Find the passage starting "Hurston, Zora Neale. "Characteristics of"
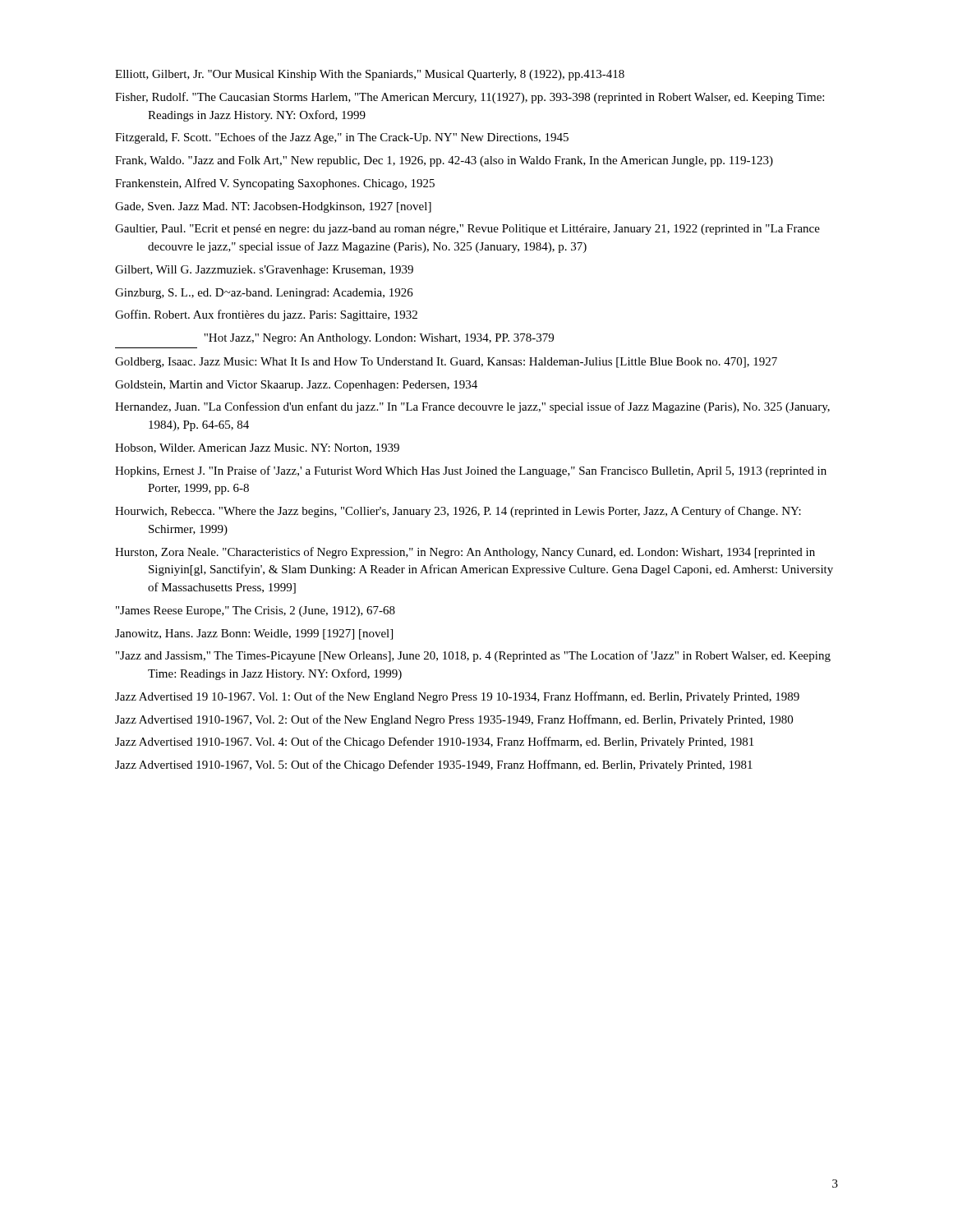This screenshot has height=1232, width=953. (x=474, y=570)
